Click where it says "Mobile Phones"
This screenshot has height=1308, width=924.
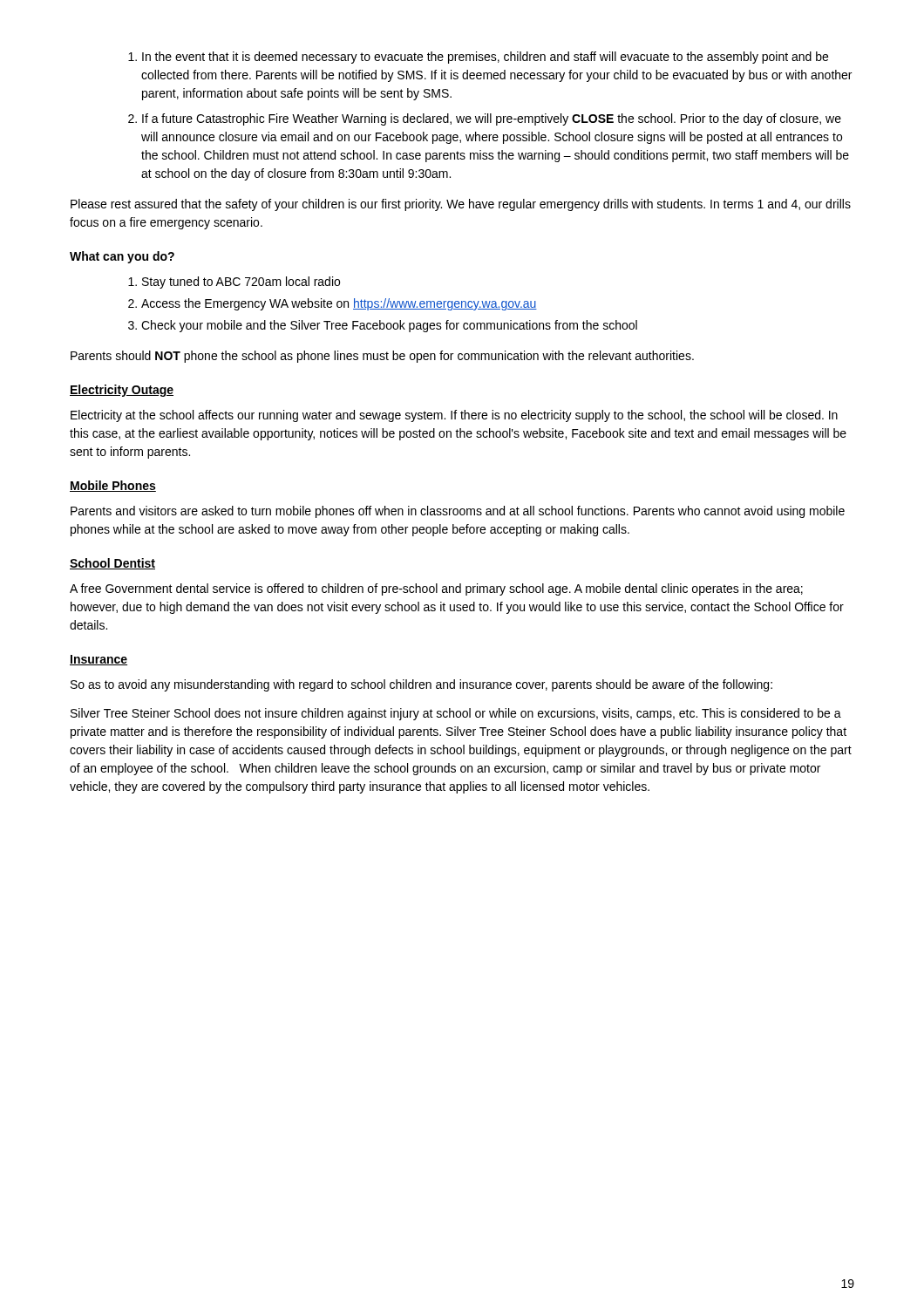113,486
